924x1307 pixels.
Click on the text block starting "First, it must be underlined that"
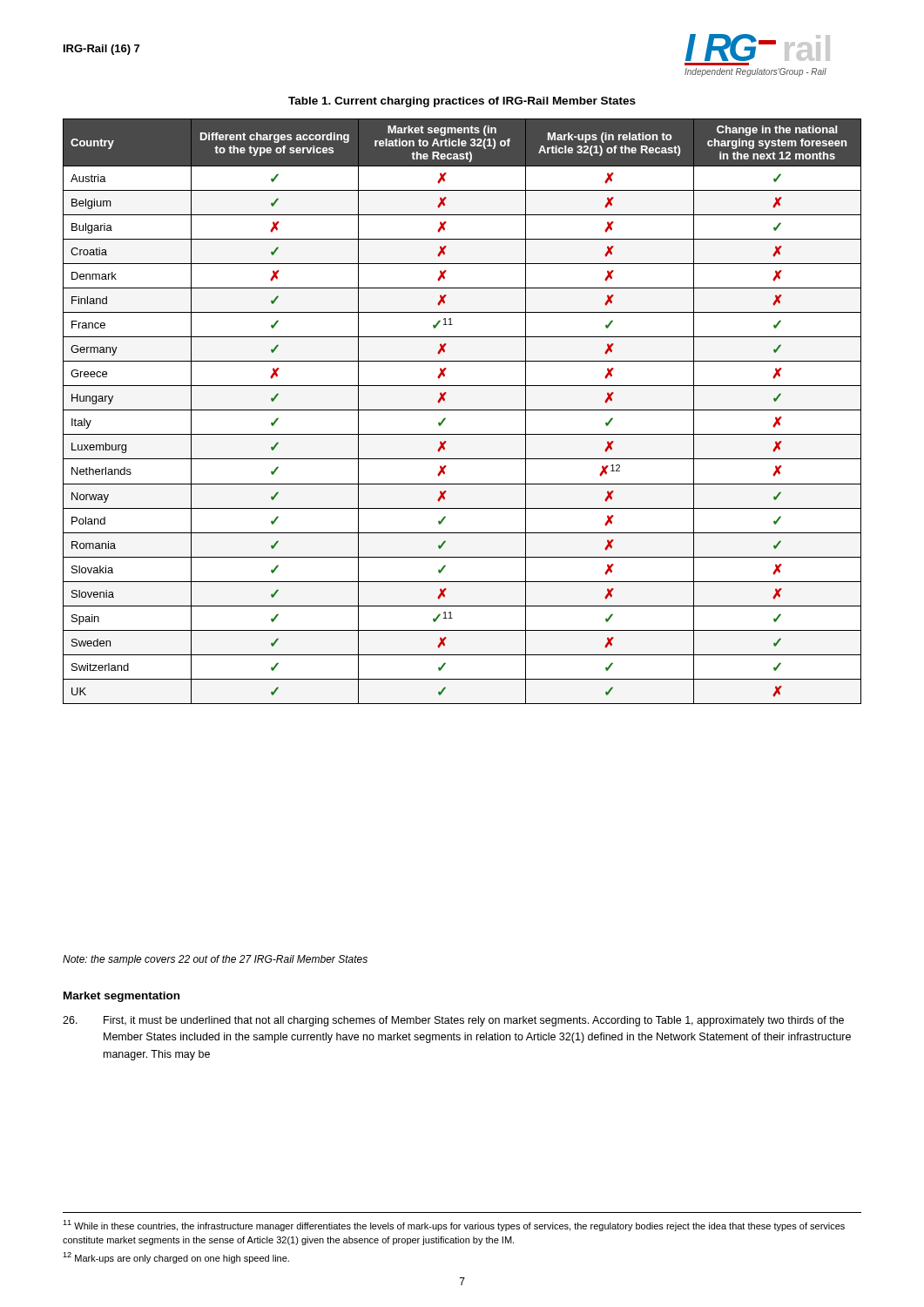click(462, 1038)
